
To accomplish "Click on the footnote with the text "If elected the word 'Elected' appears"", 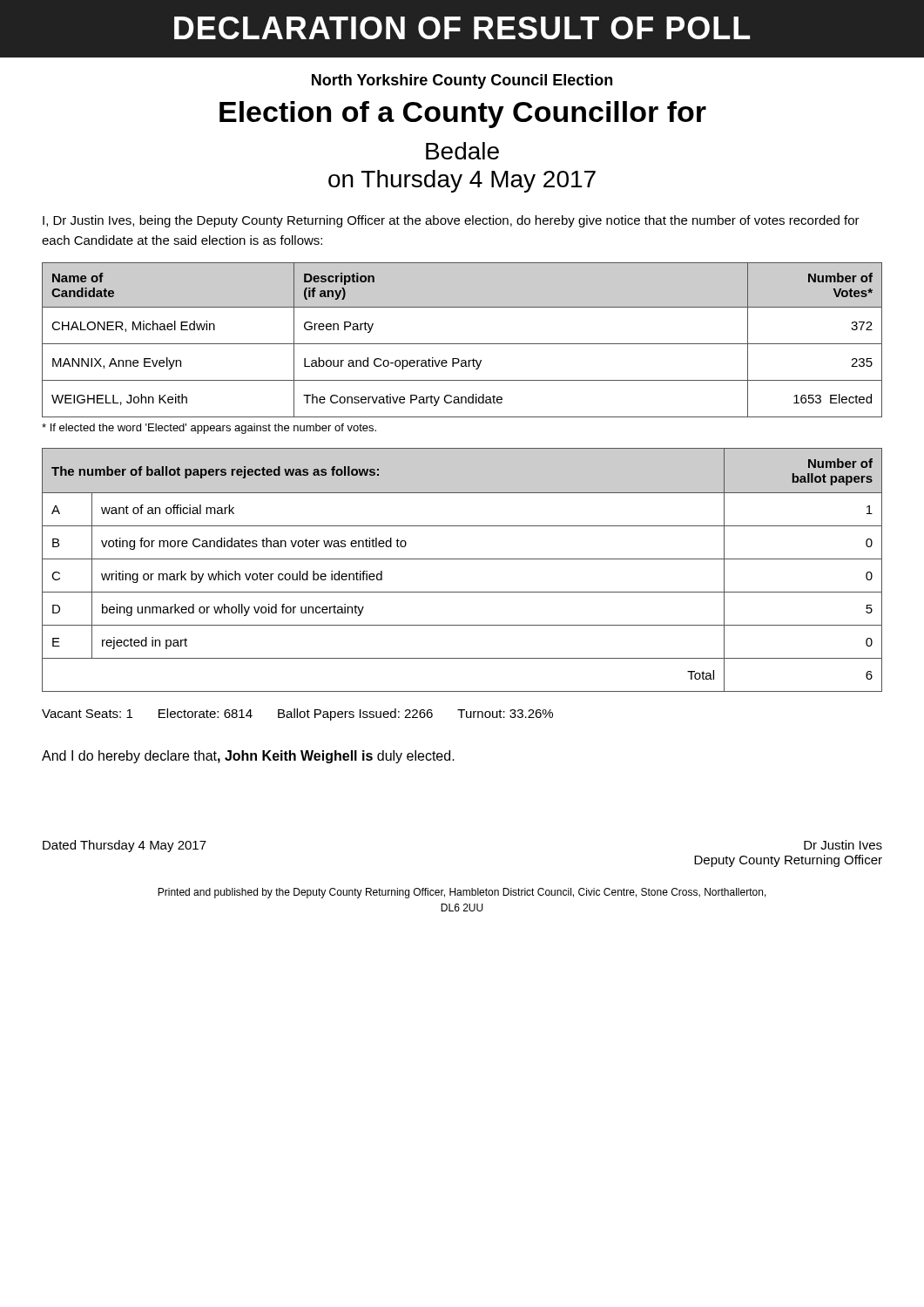I will (209, 427).
